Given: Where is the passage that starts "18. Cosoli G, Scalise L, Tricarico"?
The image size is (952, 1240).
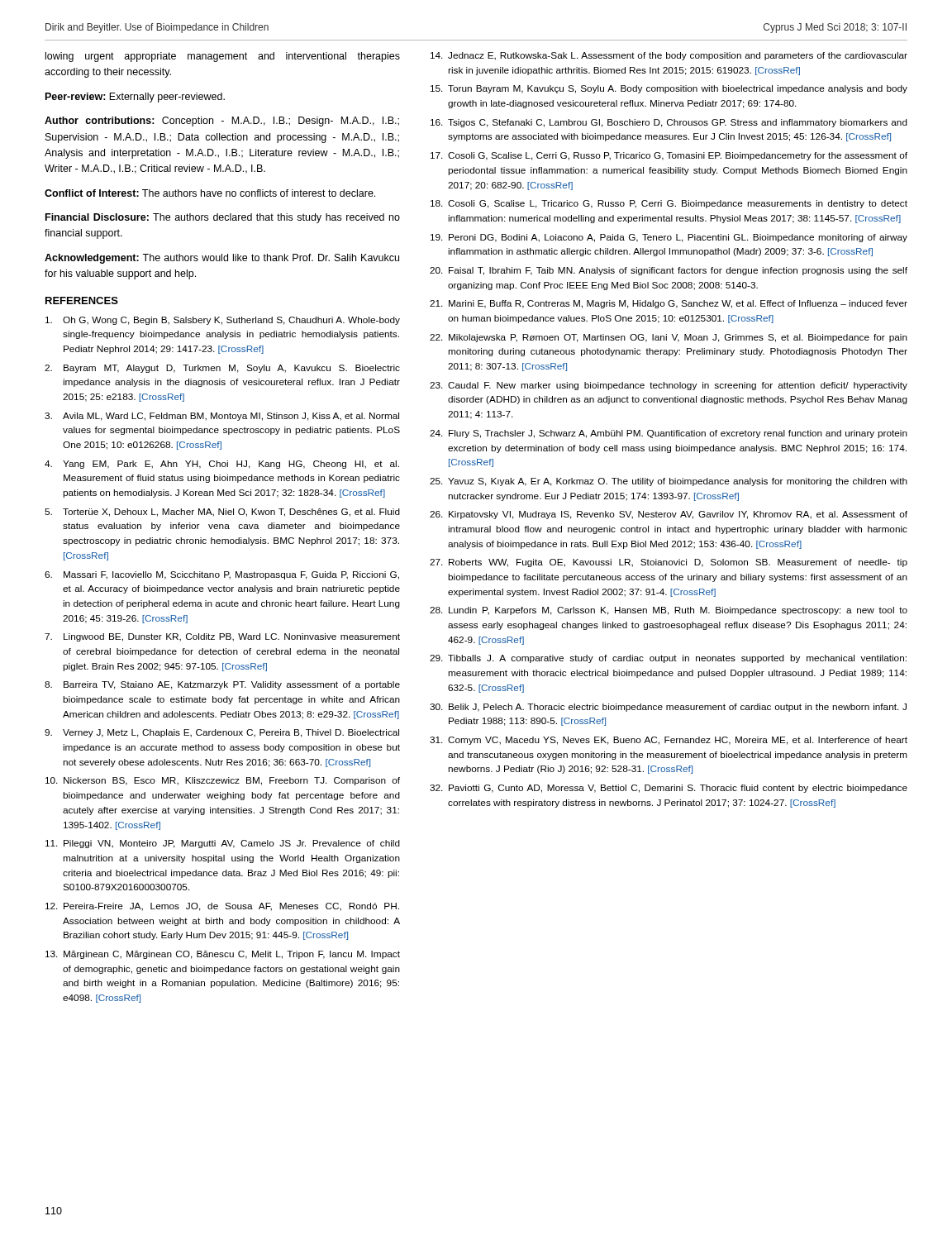Looking at the screenshot, I should tap(669, 212).
